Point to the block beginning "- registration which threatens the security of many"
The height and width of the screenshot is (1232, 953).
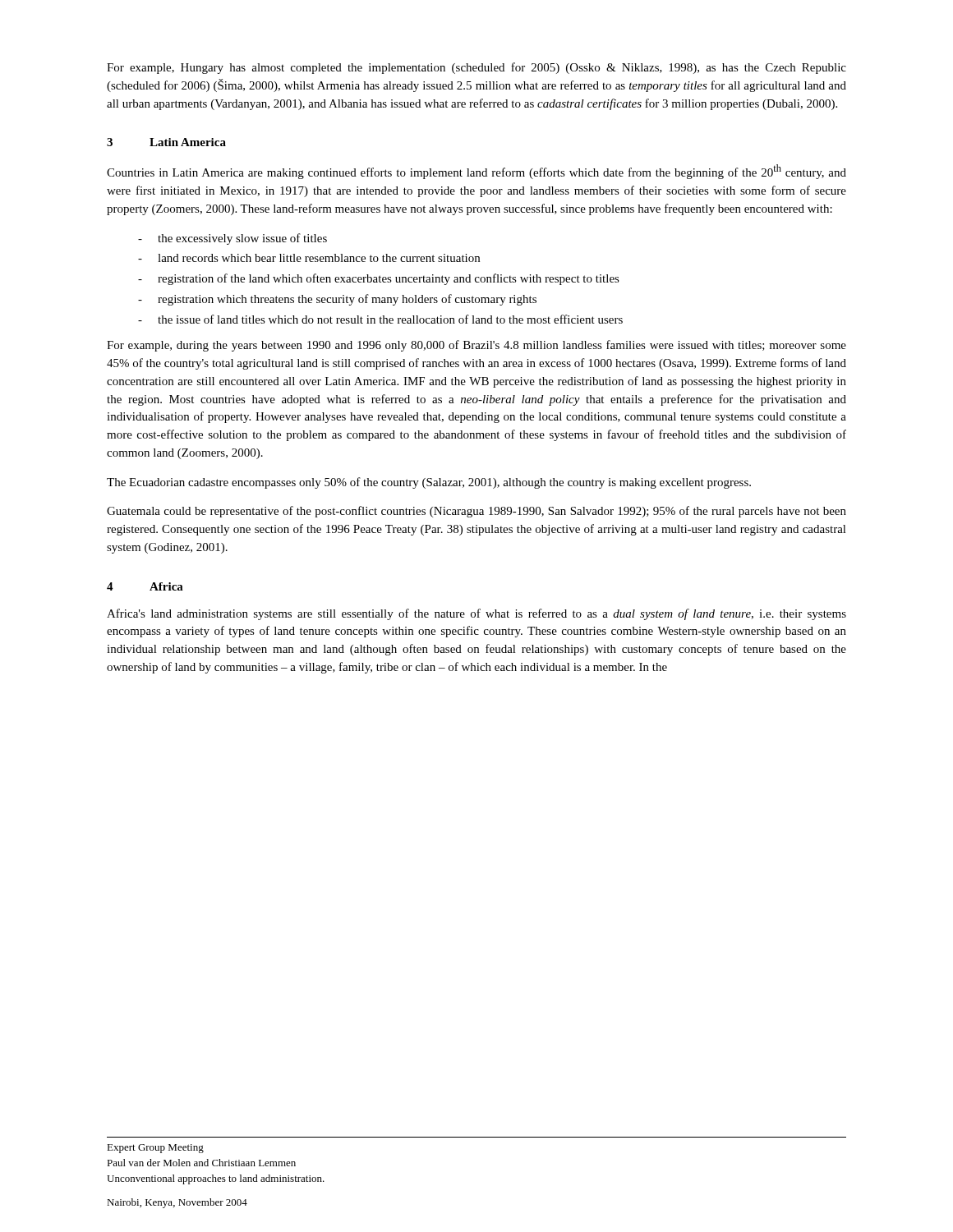pos(492,299)
